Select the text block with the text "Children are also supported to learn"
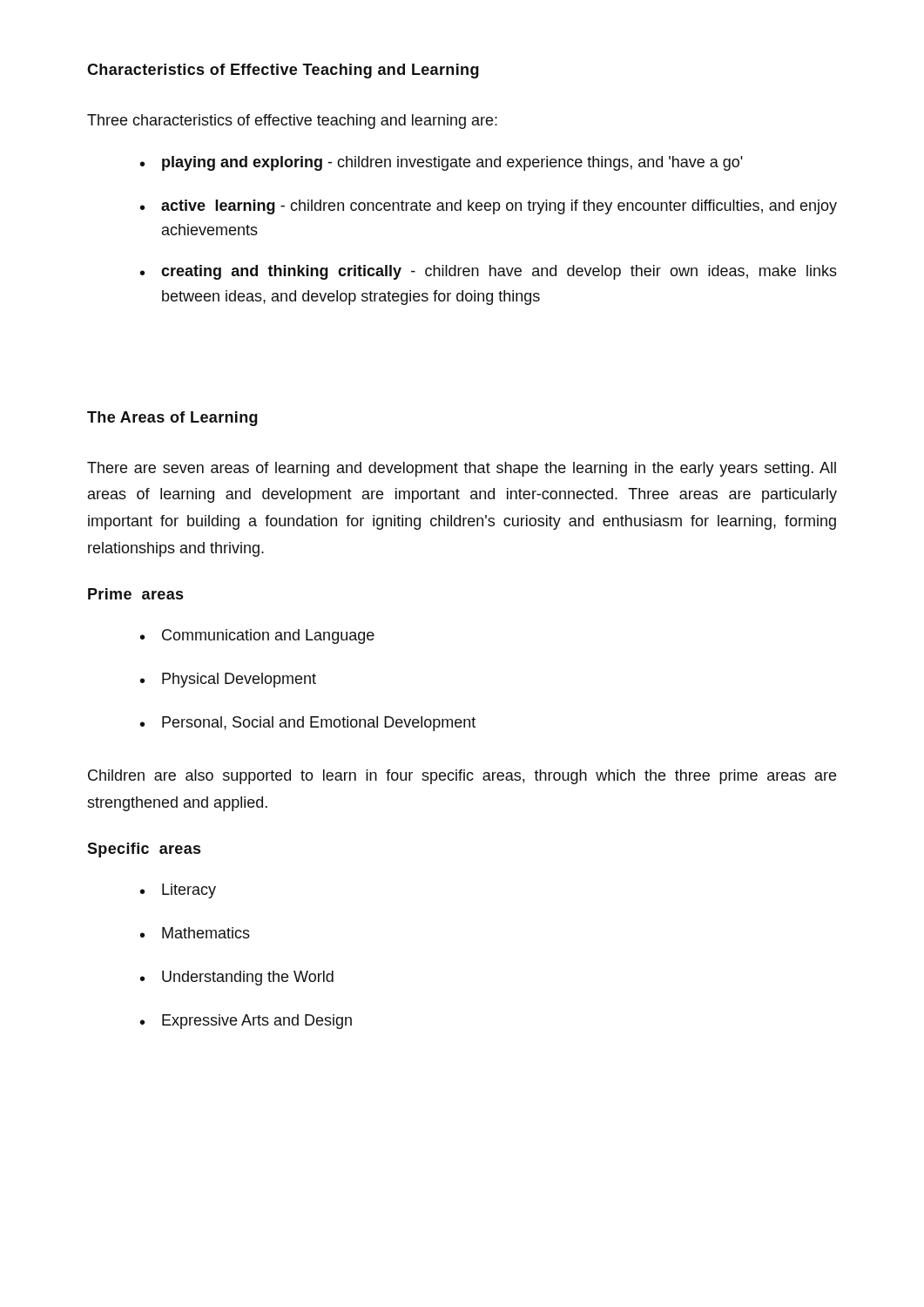Image resolution: width=924 pixels, height=1307 pixels. tap(462, 789)
